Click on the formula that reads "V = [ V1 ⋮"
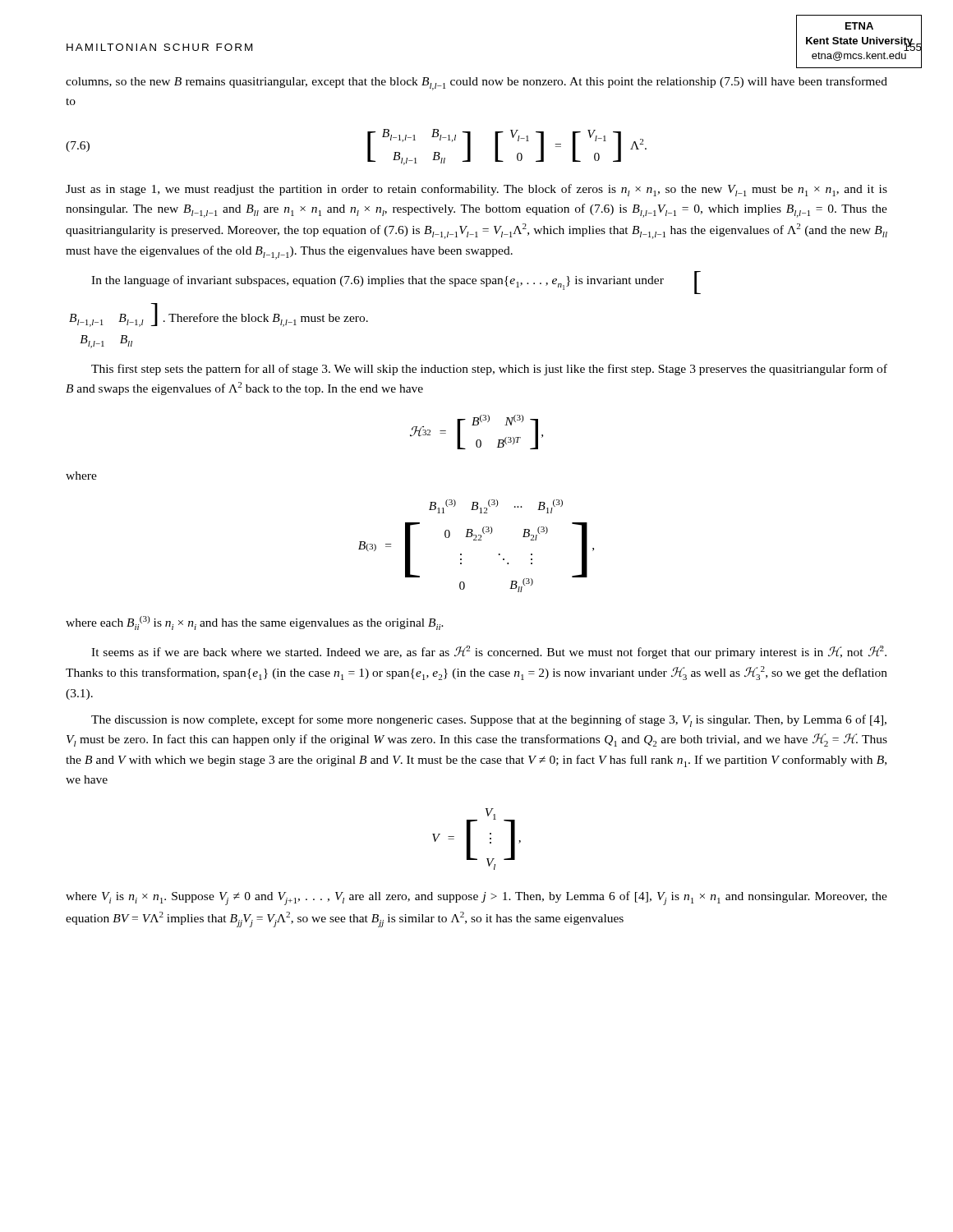This screenshot has height=1232, width=953. [476, 838]
